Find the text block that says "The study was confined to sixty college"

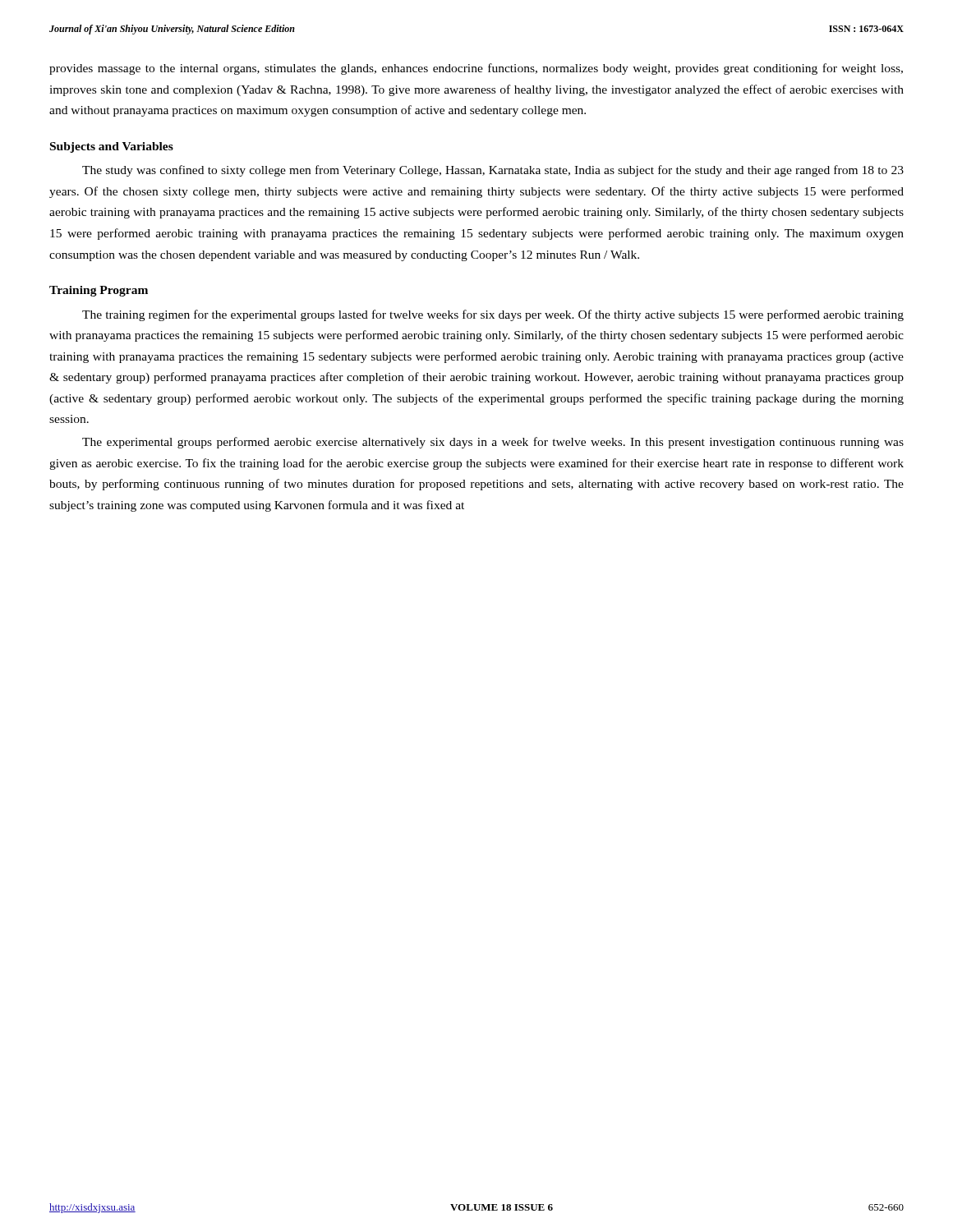(x=476, y=212)
